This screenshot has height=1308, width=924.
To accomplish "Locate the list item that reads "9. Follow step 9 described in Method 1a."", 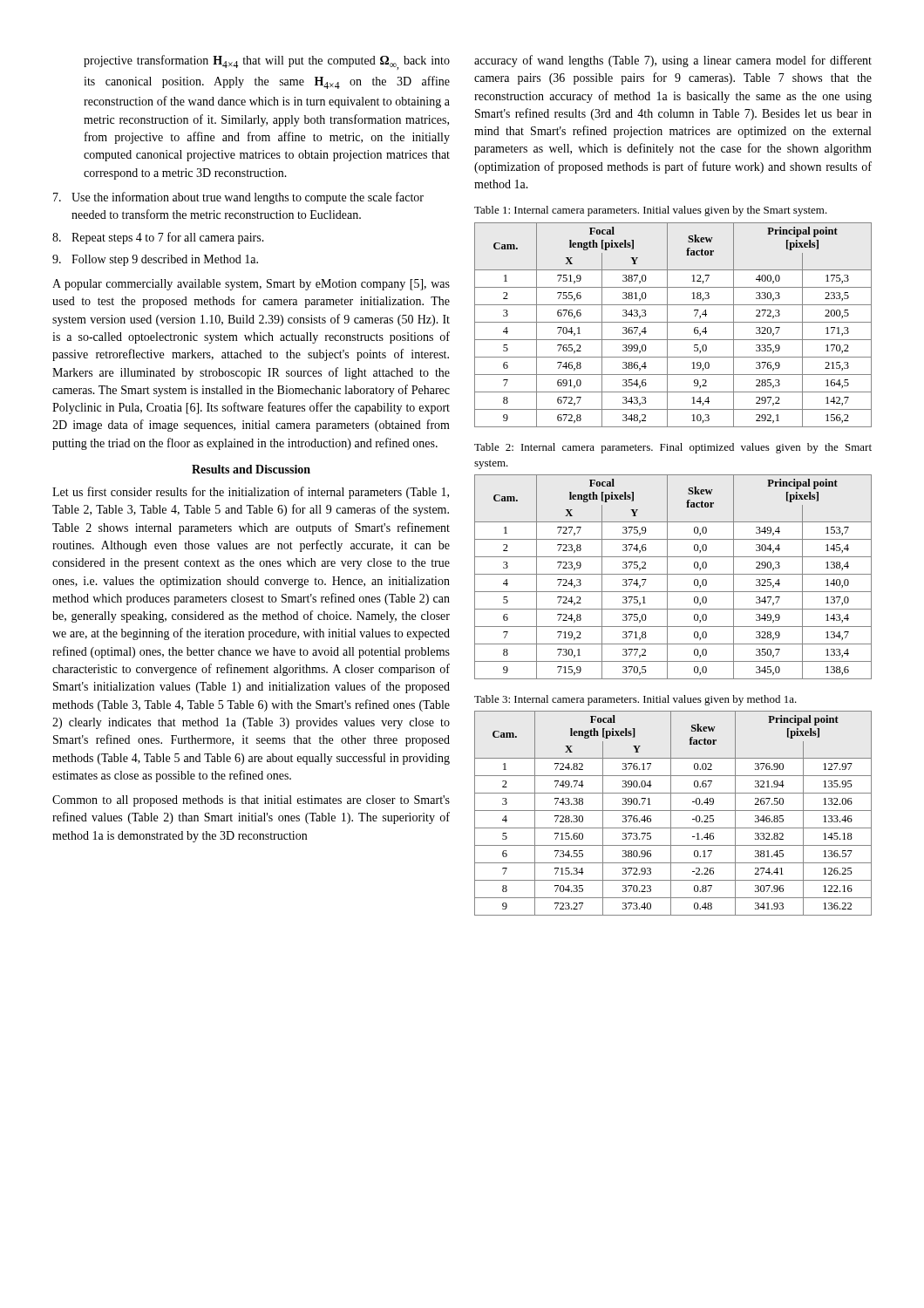I will click(156, 260).
